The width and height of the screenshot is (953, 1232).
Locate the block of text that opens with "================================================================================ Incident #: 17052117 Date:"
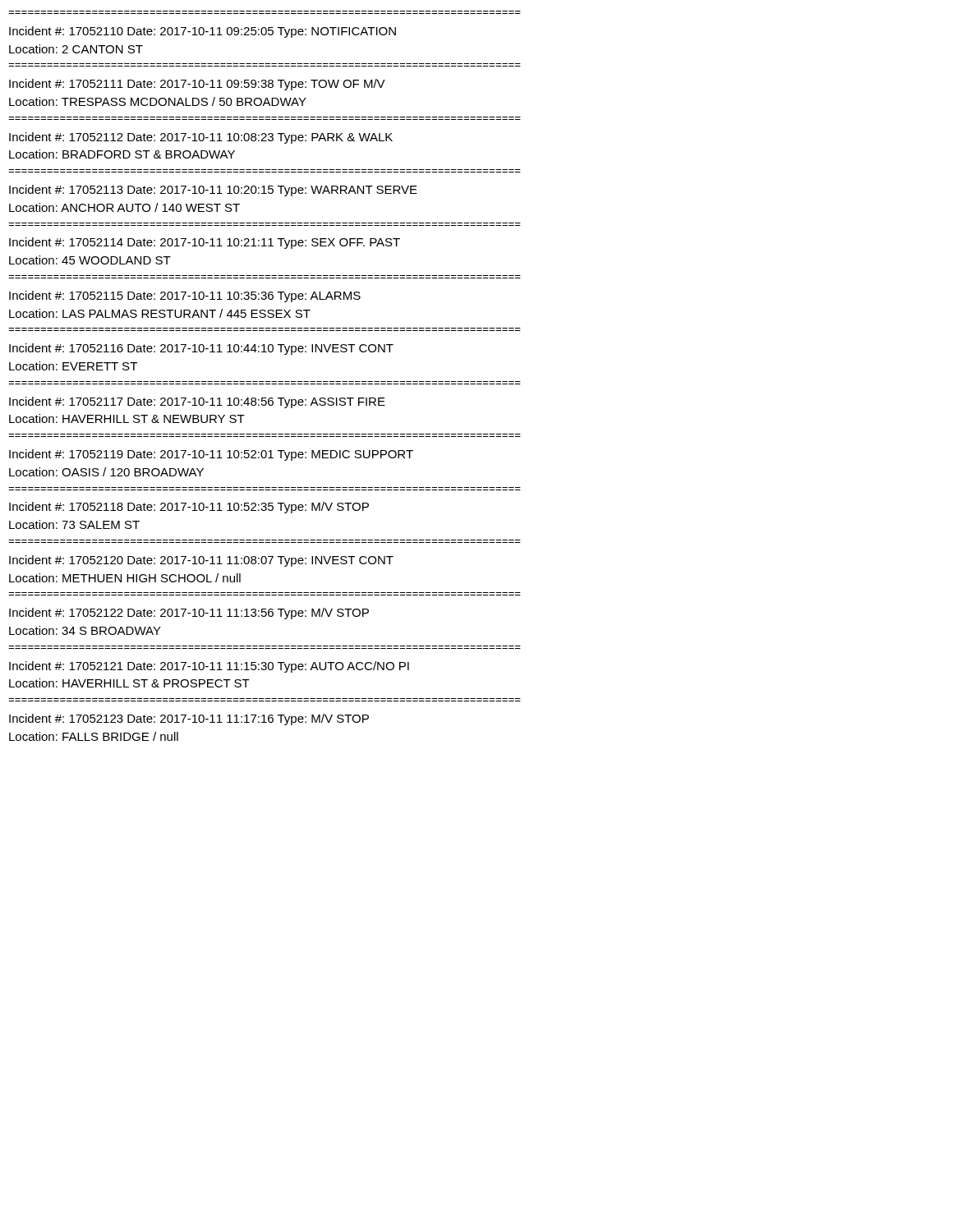point(197,402)
